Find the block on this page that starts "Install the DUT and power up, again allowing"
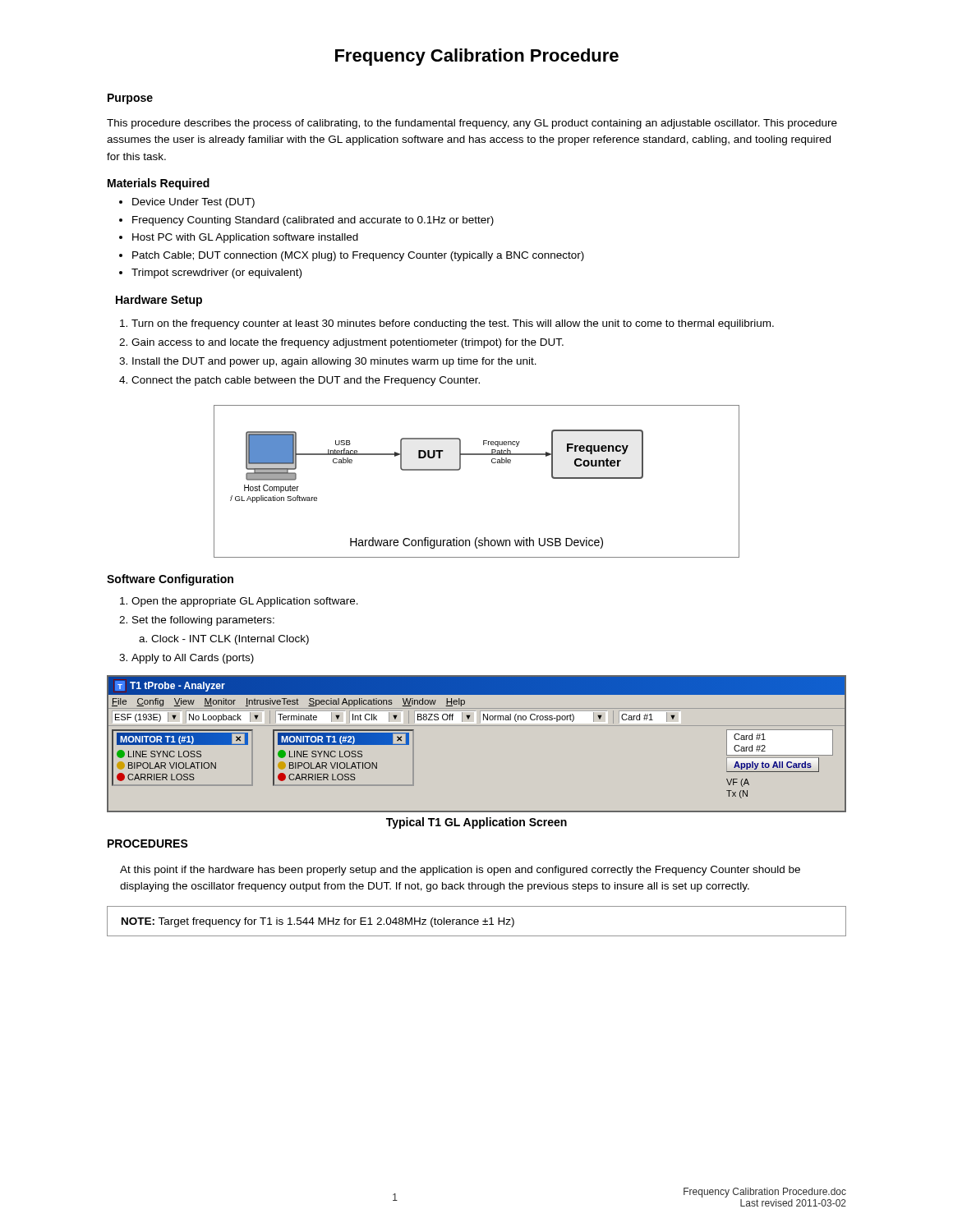The image size is (953, 1232). coord(334,361)
